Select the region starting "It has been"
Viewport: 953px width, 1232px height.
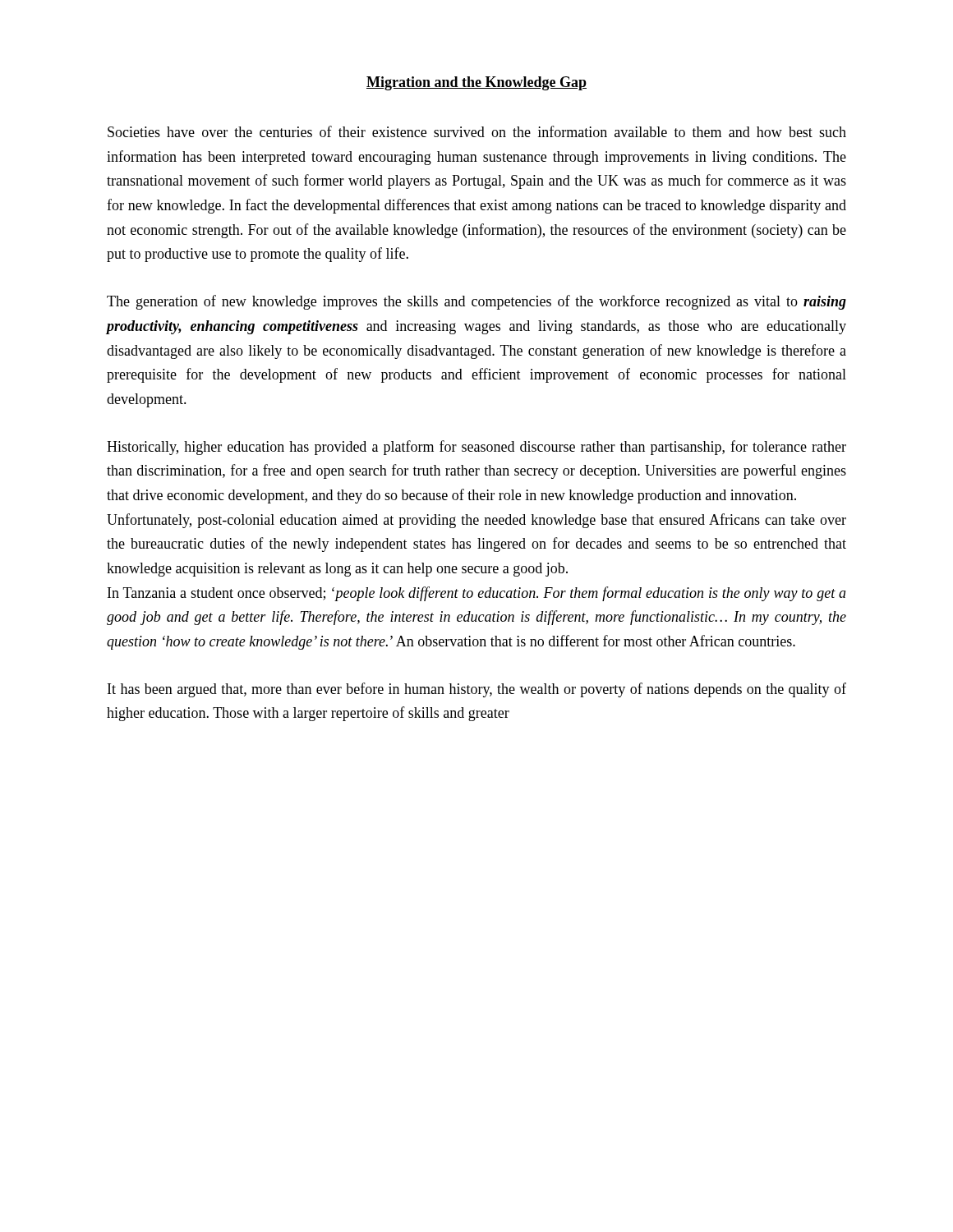476,701
